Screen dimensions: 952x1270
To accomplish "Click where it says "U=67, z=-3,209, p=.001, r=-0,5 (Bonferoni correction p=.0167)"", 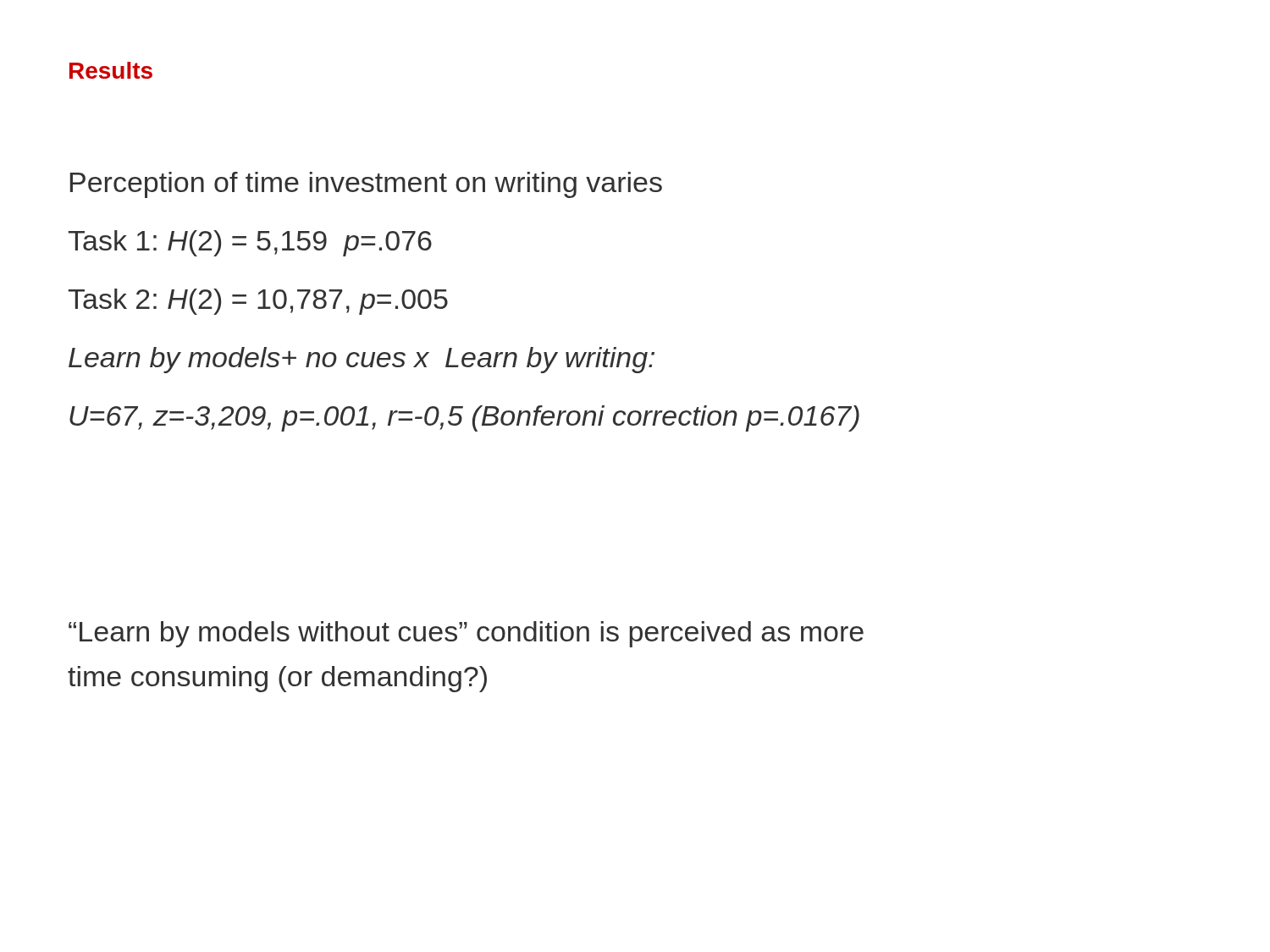I will pyautogui.click(x=464, y=416).
